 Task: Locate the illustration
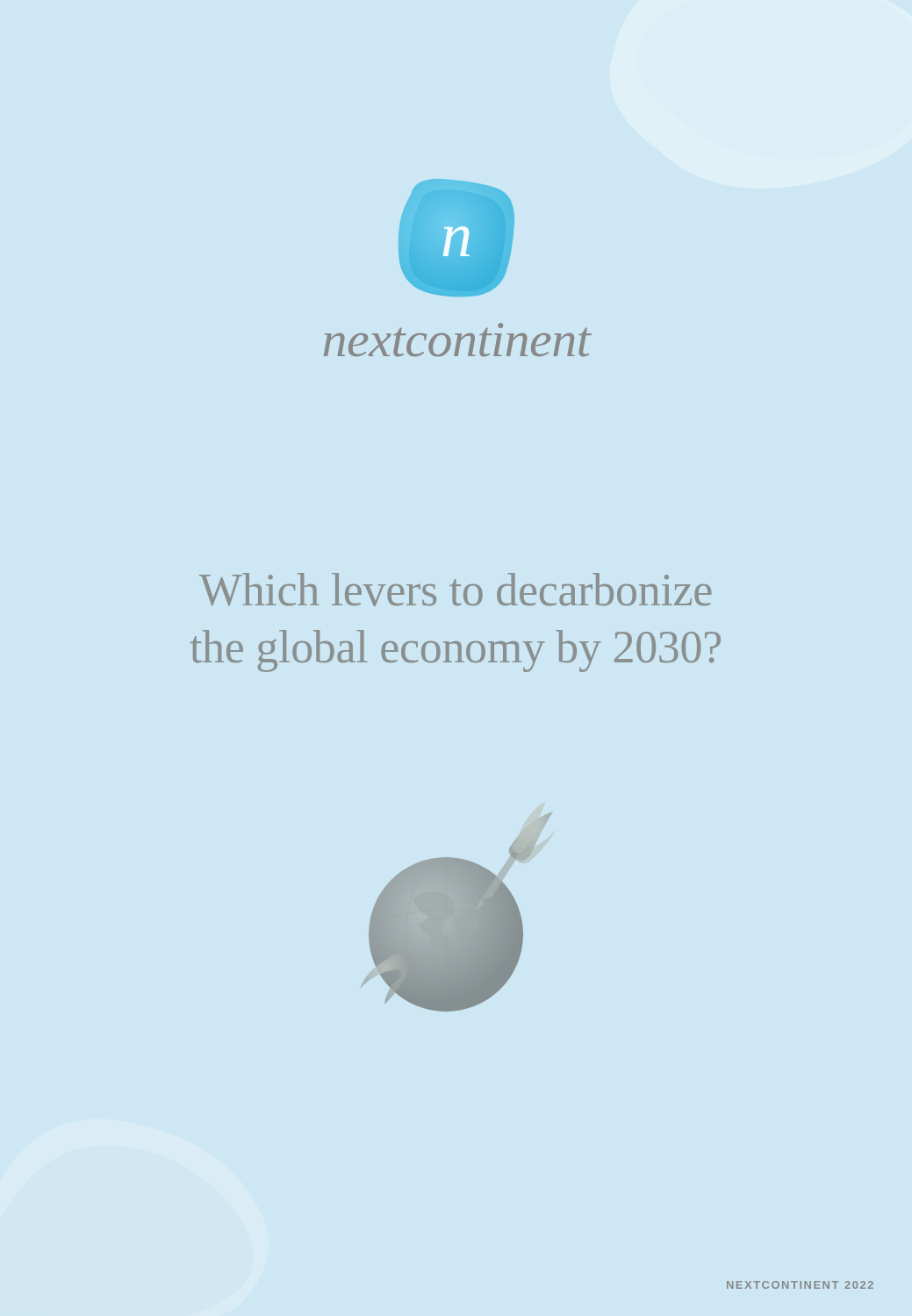pos(456,908)
